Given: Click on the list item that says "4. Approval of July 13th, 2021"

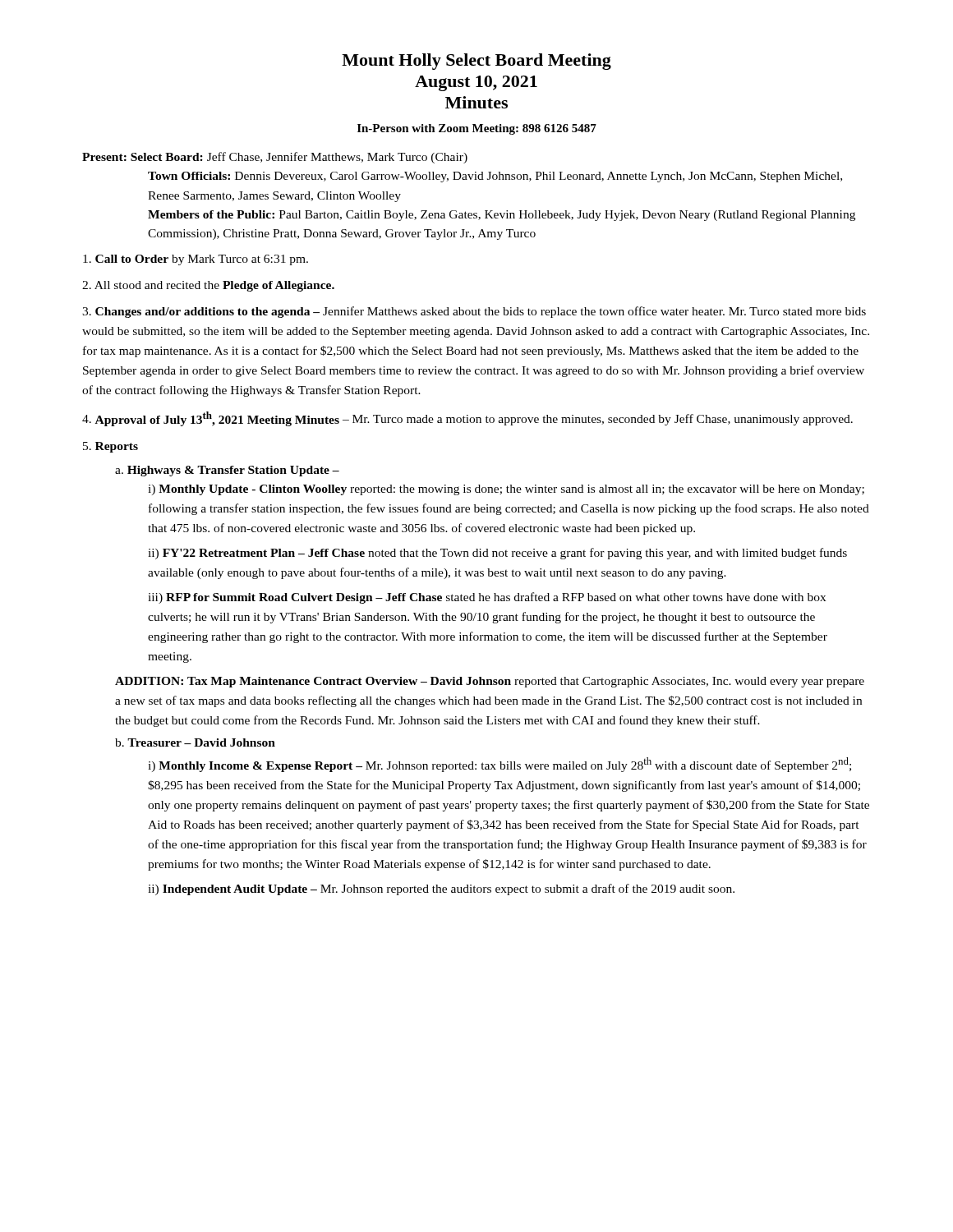Looking at the screenshot, I should pos(468,417).
